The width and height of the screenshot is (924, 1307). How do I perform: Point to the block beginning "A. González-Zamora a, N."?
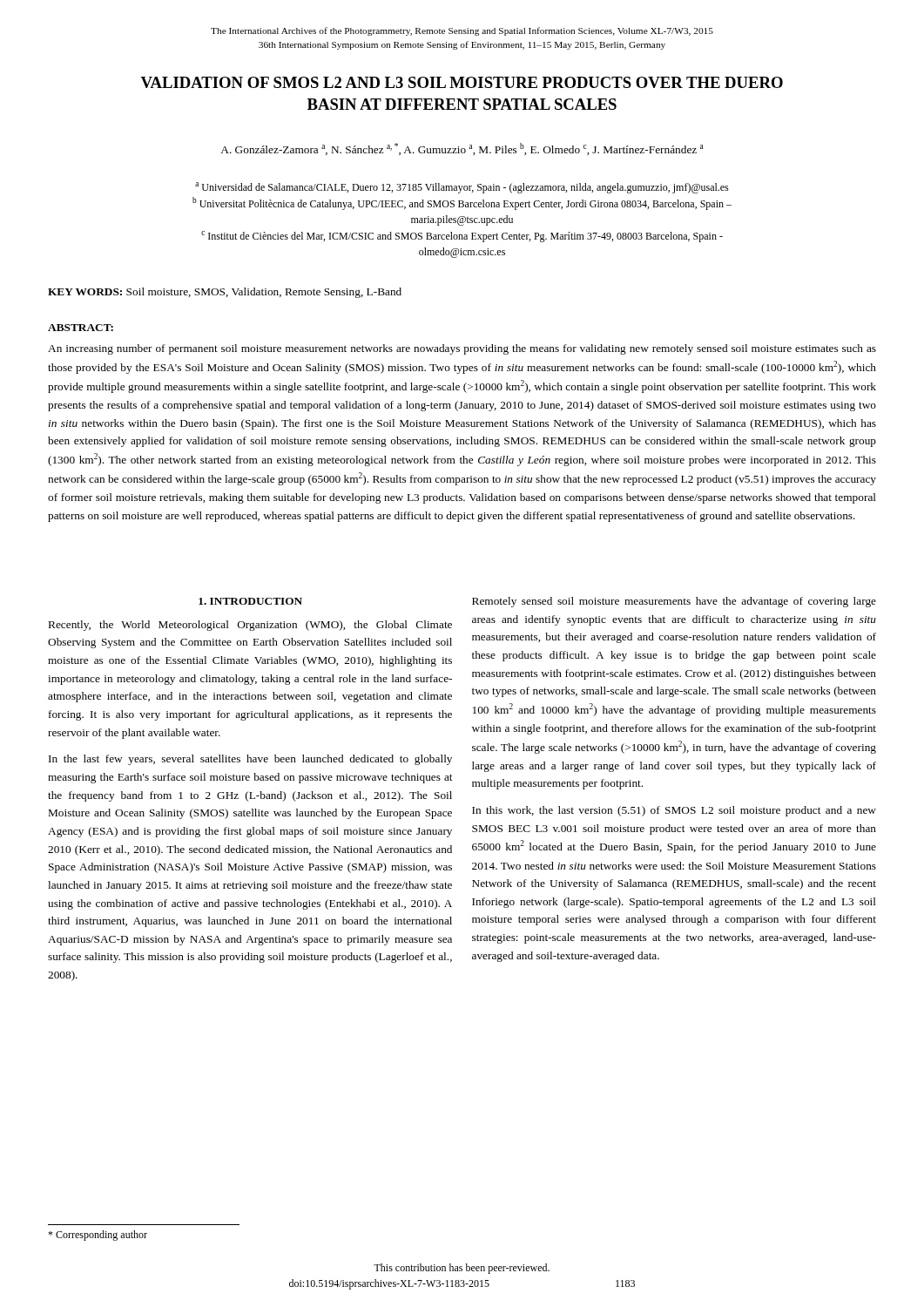(x=462, y=149)
